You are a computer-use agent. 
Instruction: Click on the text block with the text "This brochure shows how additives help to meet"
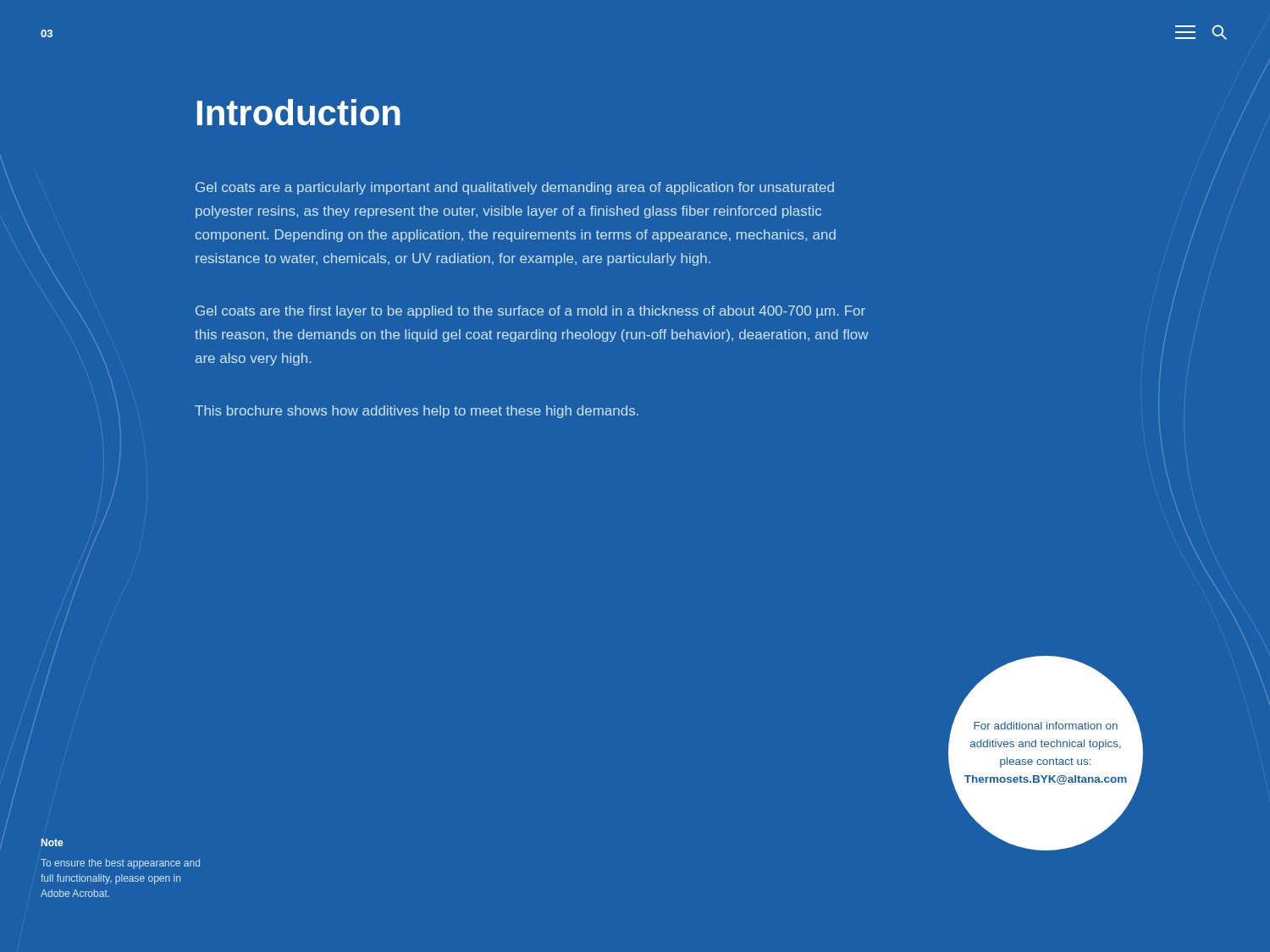tap(533, 412)
